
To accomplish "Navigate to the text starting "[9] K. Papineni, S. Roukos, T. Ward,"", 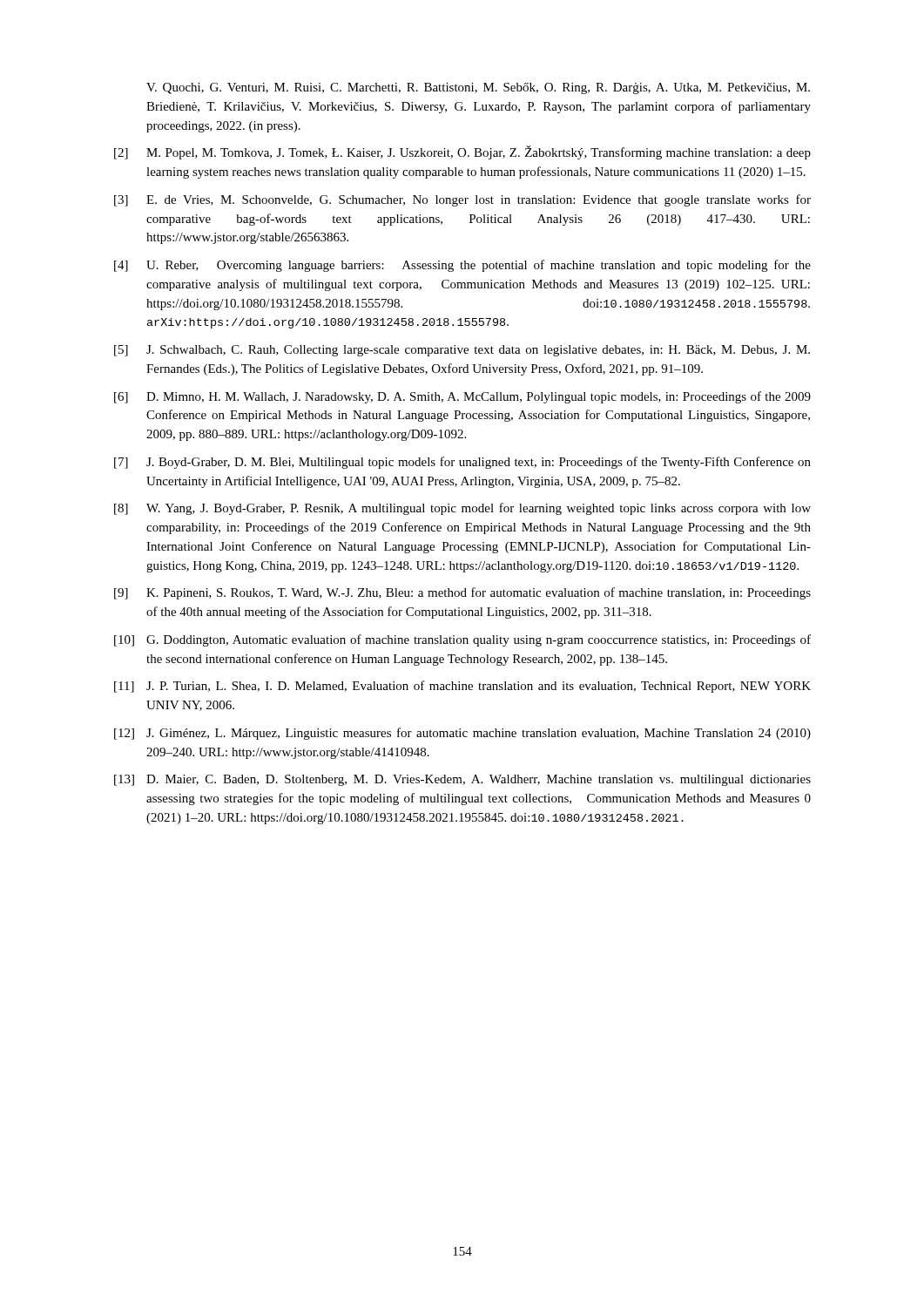I will (x=462, y=603).
